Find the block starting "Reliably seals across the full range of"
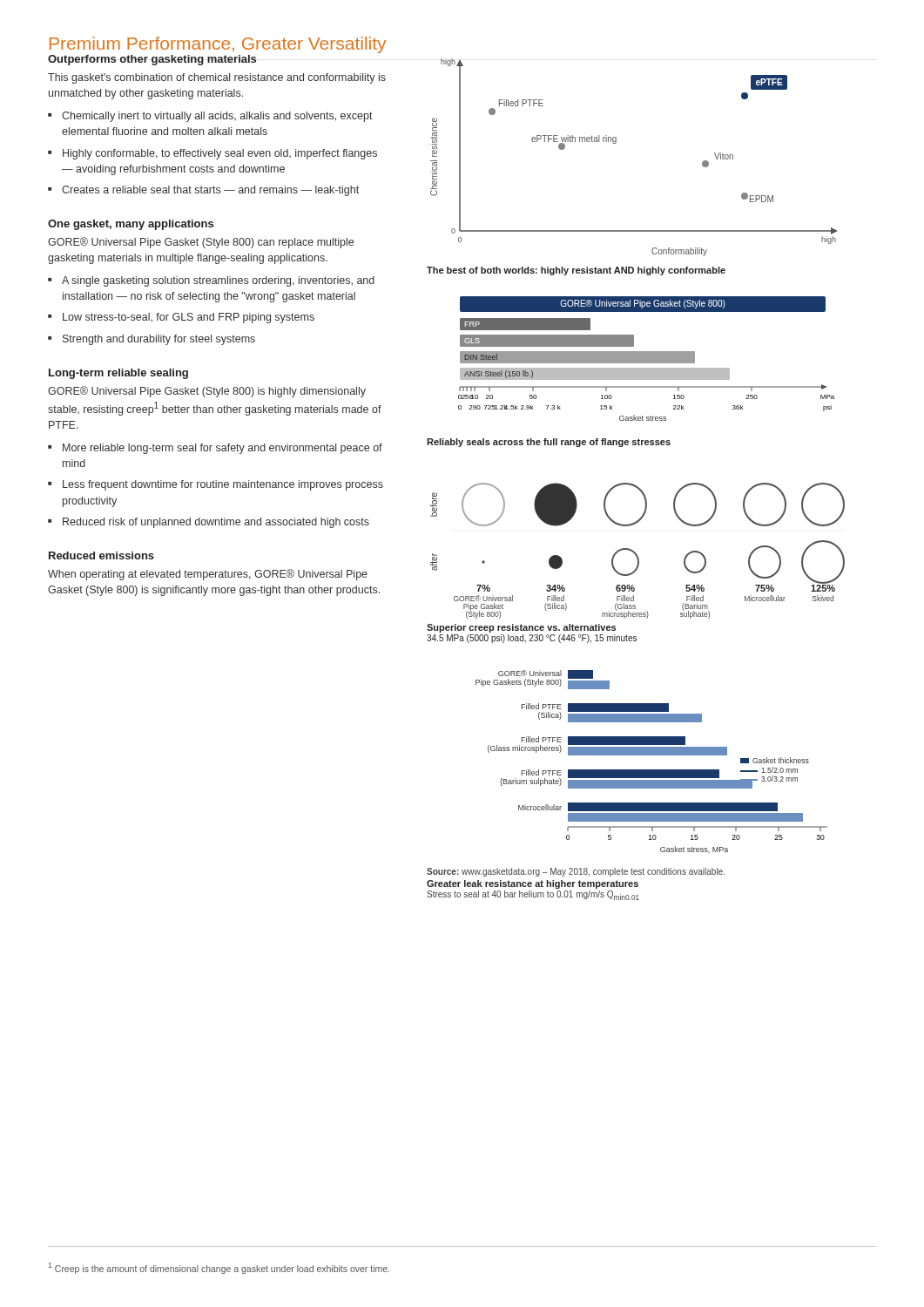 [x=653, y=442]
